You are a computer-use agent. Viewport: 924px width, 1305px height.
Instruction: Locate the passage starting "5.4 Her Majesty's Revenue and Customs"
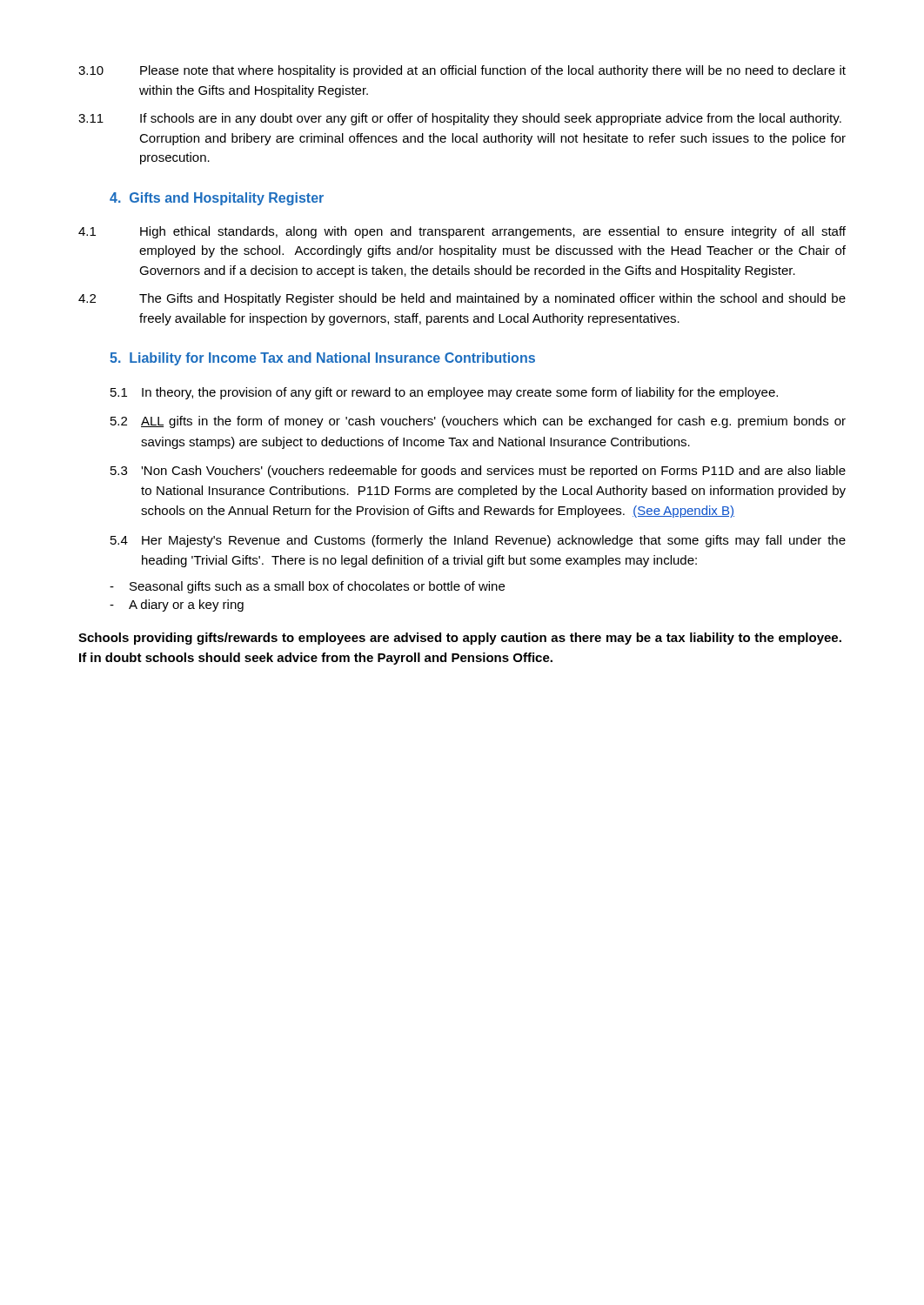click(x=478, y=550)
